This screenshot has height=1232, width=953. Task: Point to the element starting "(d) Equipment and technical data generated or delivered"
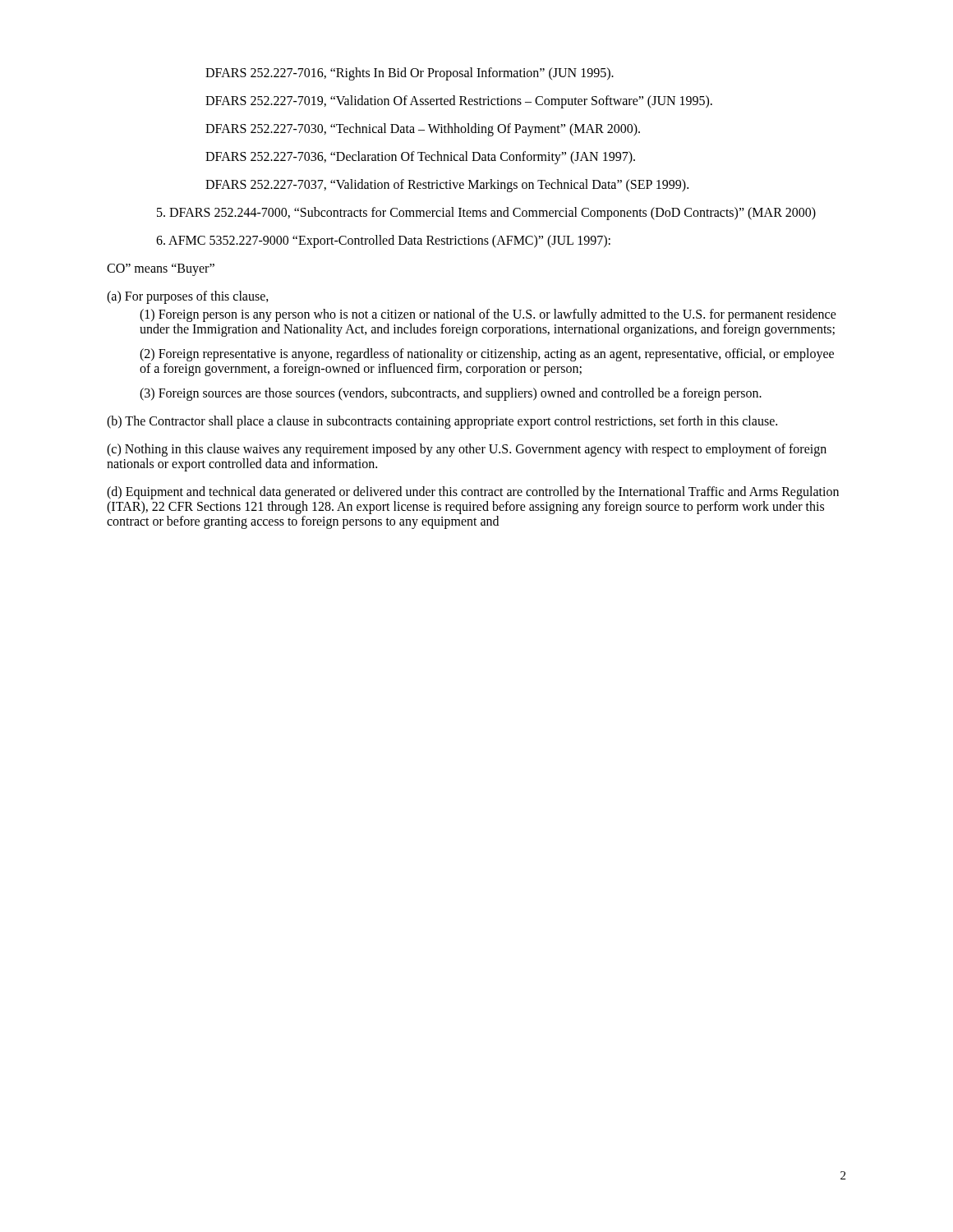coord(473,506)
